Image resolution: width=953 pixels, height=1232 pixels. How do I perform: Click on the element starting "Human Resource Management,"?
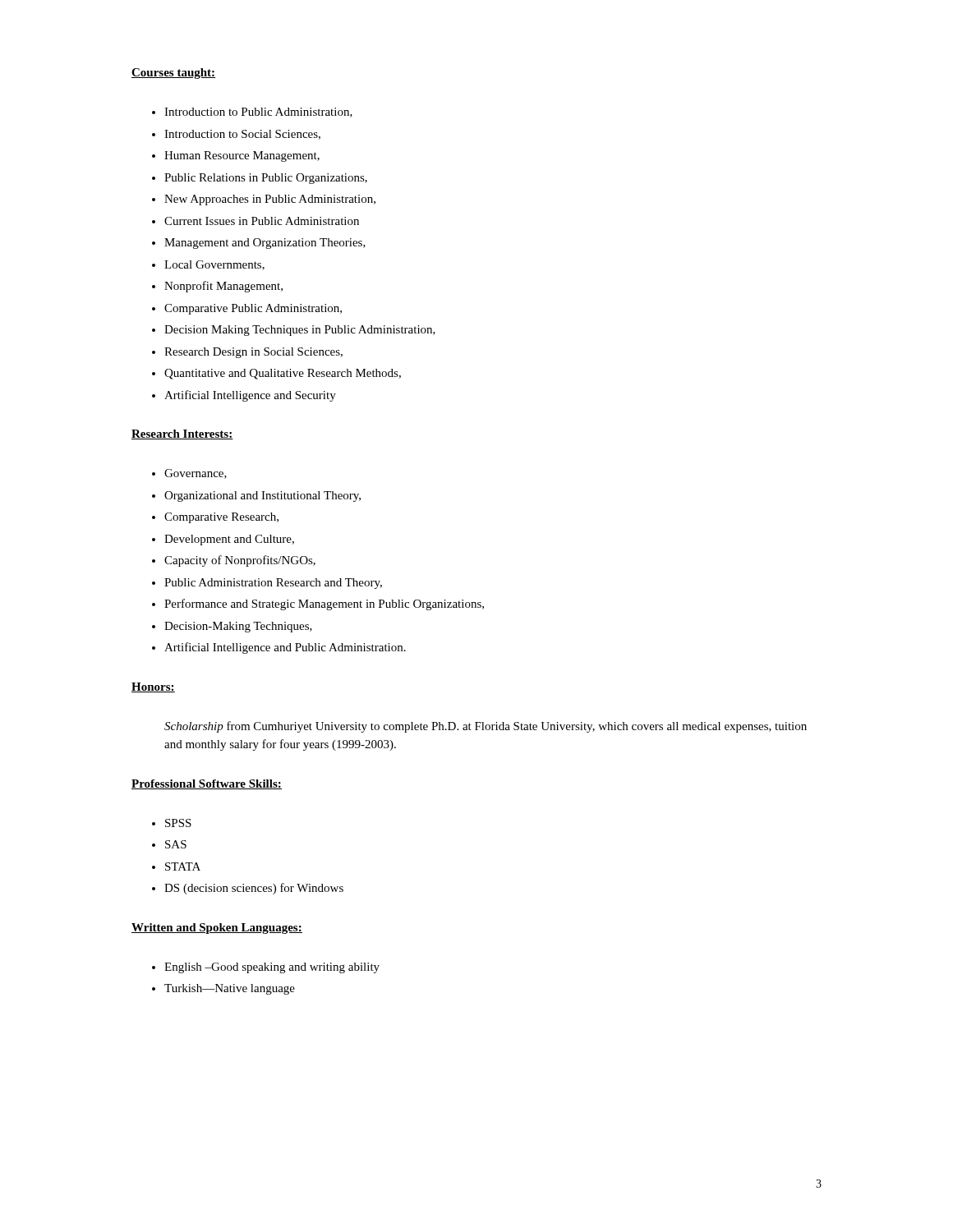[x=242, y=156]
